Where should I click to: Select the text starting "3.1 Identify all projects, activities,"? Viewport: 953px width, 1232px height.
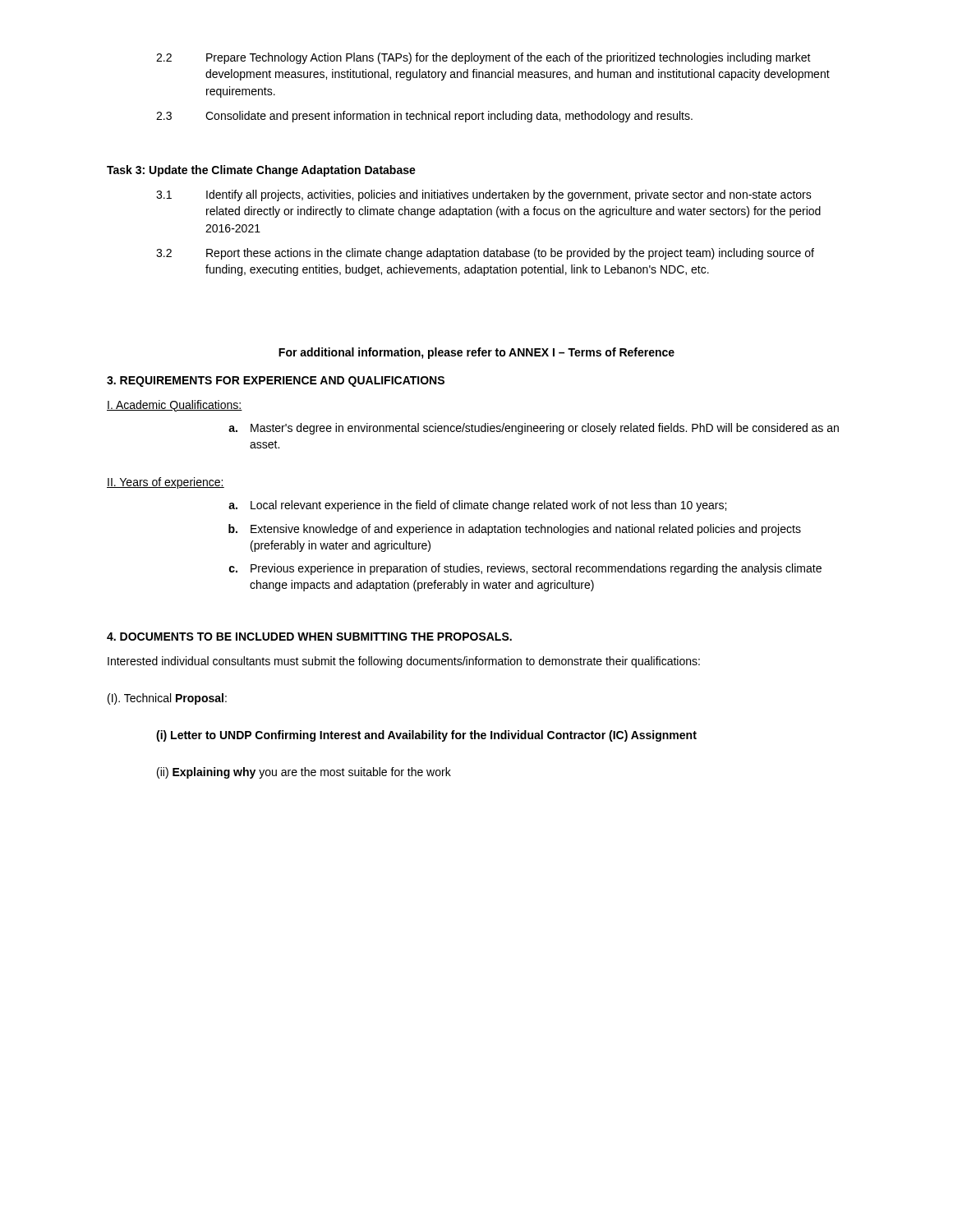tap(501, 212)
